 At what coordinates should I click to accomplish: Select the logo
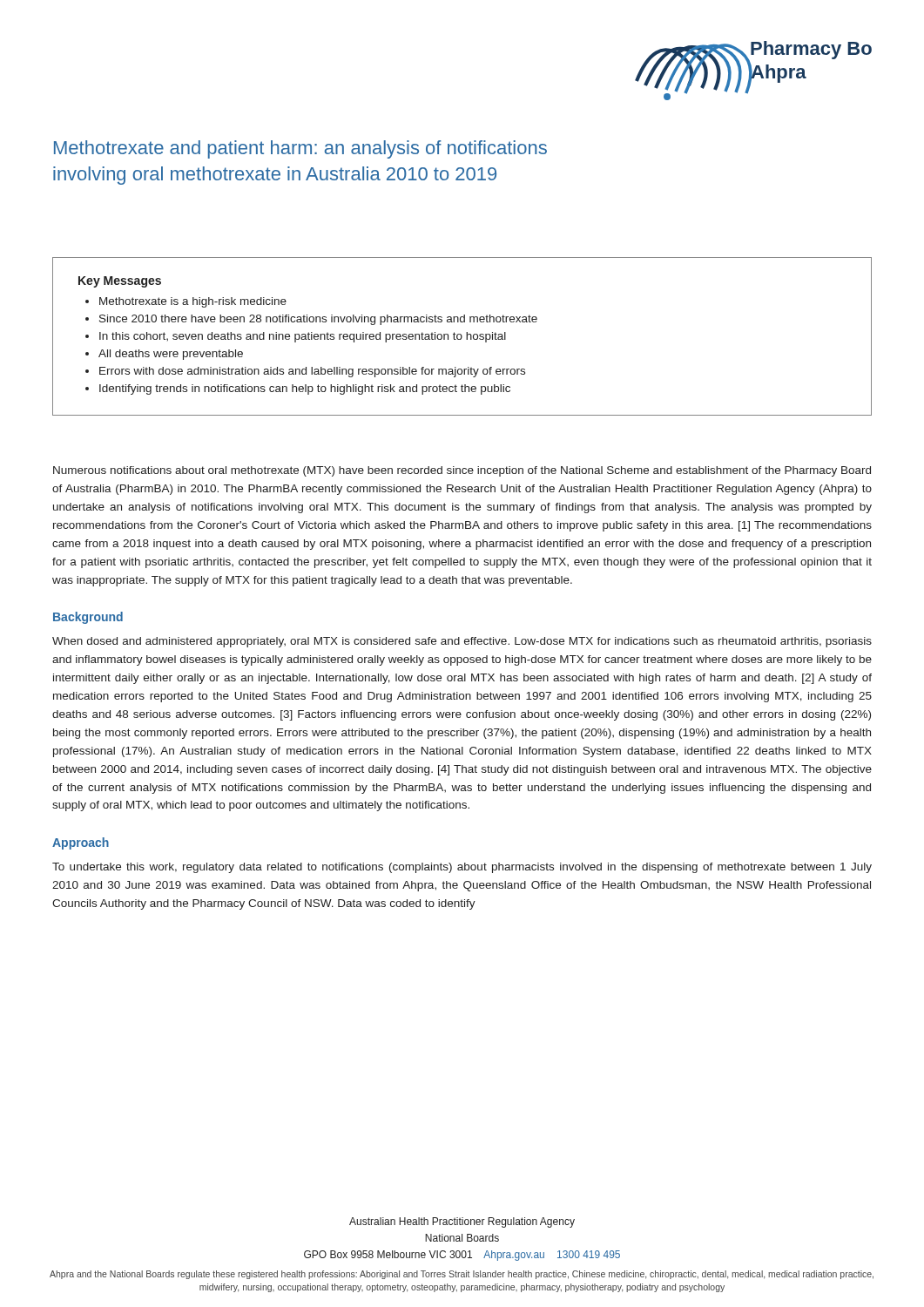(x=750, y=65)
